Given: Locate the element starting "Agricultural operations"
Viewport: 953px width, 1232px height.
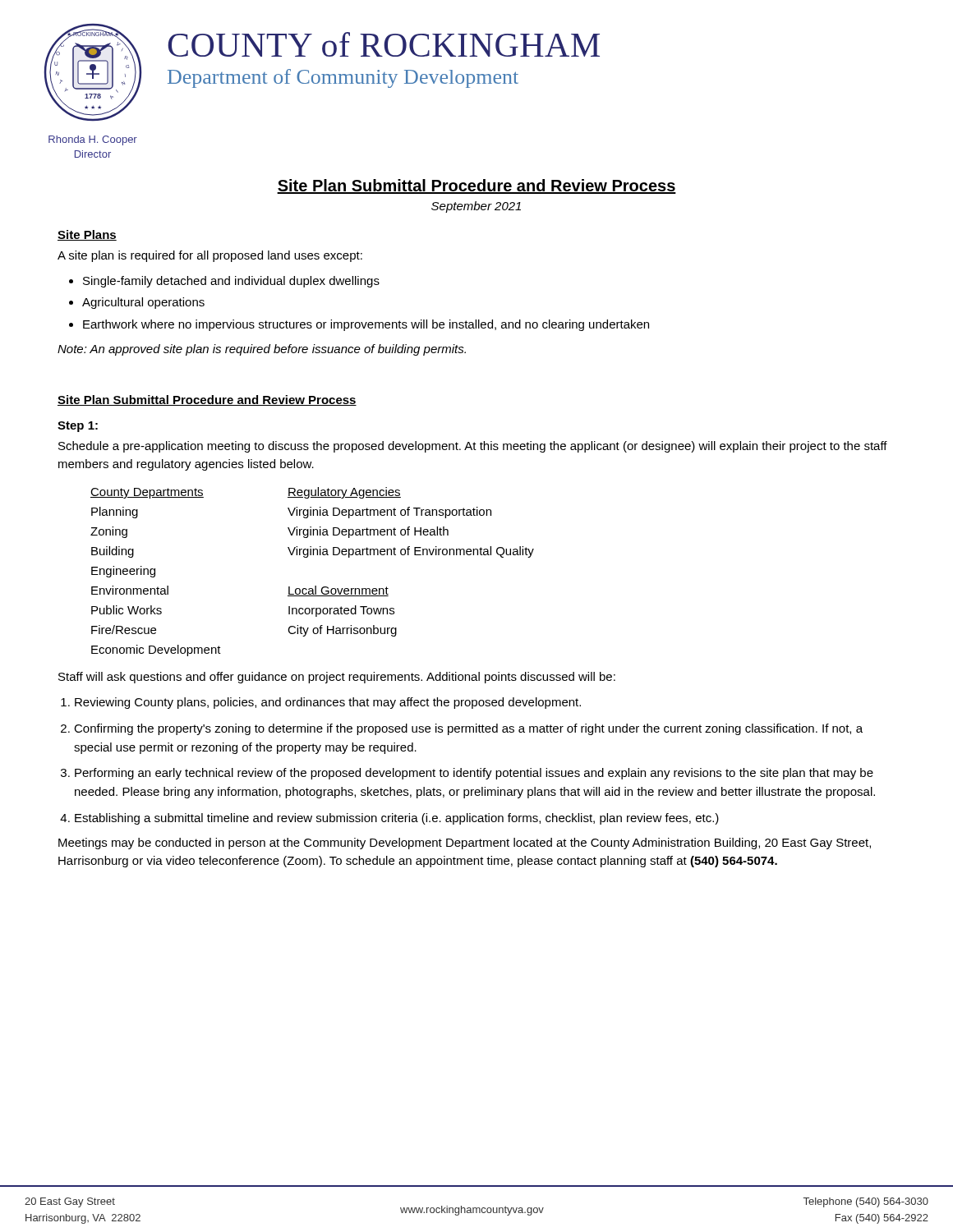Looking at the screenshot, I should [143, 302].
